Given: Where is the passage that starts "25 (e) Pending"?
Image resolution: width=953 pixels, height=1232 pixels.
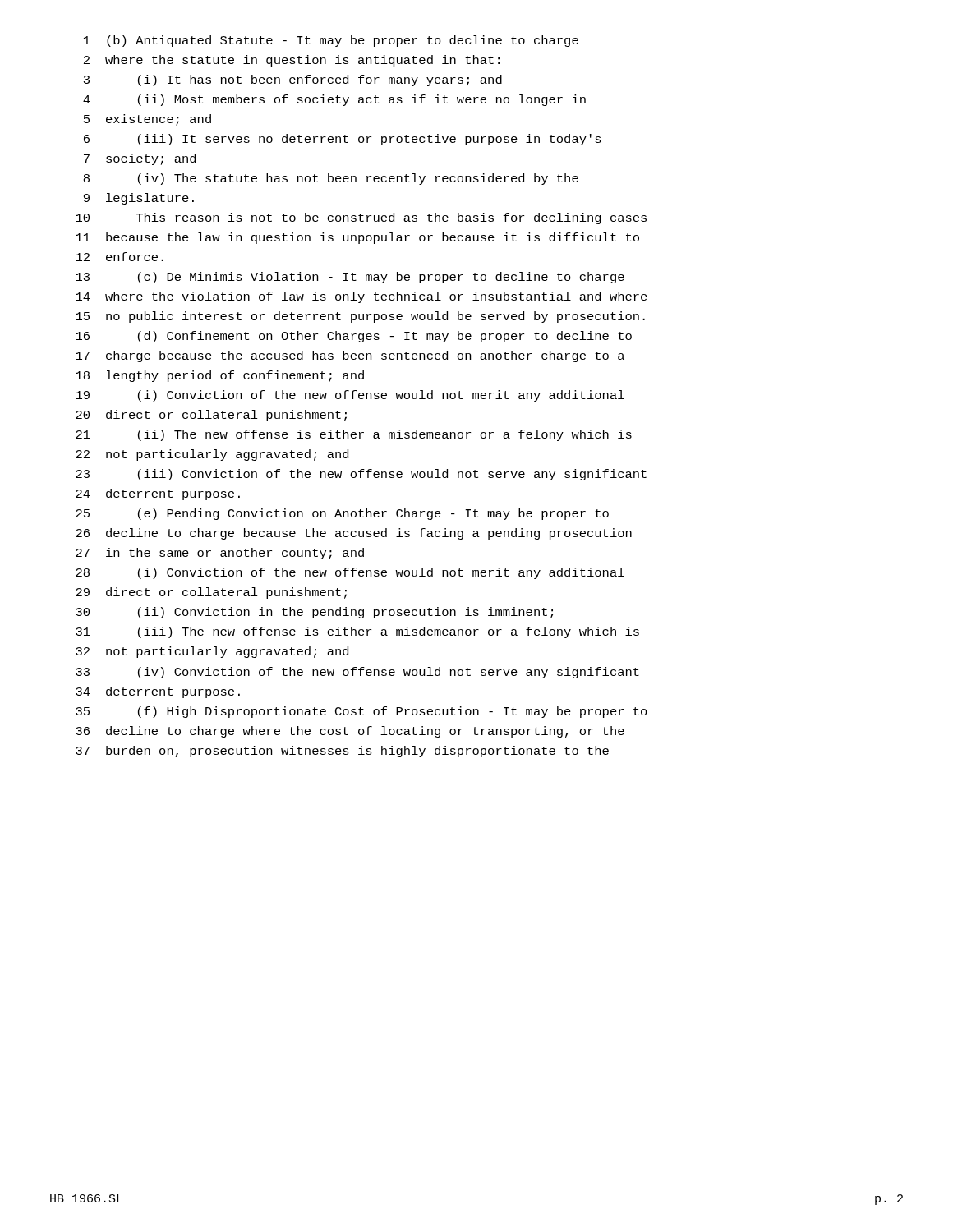Looking at the screenshot, I should 476,514.
